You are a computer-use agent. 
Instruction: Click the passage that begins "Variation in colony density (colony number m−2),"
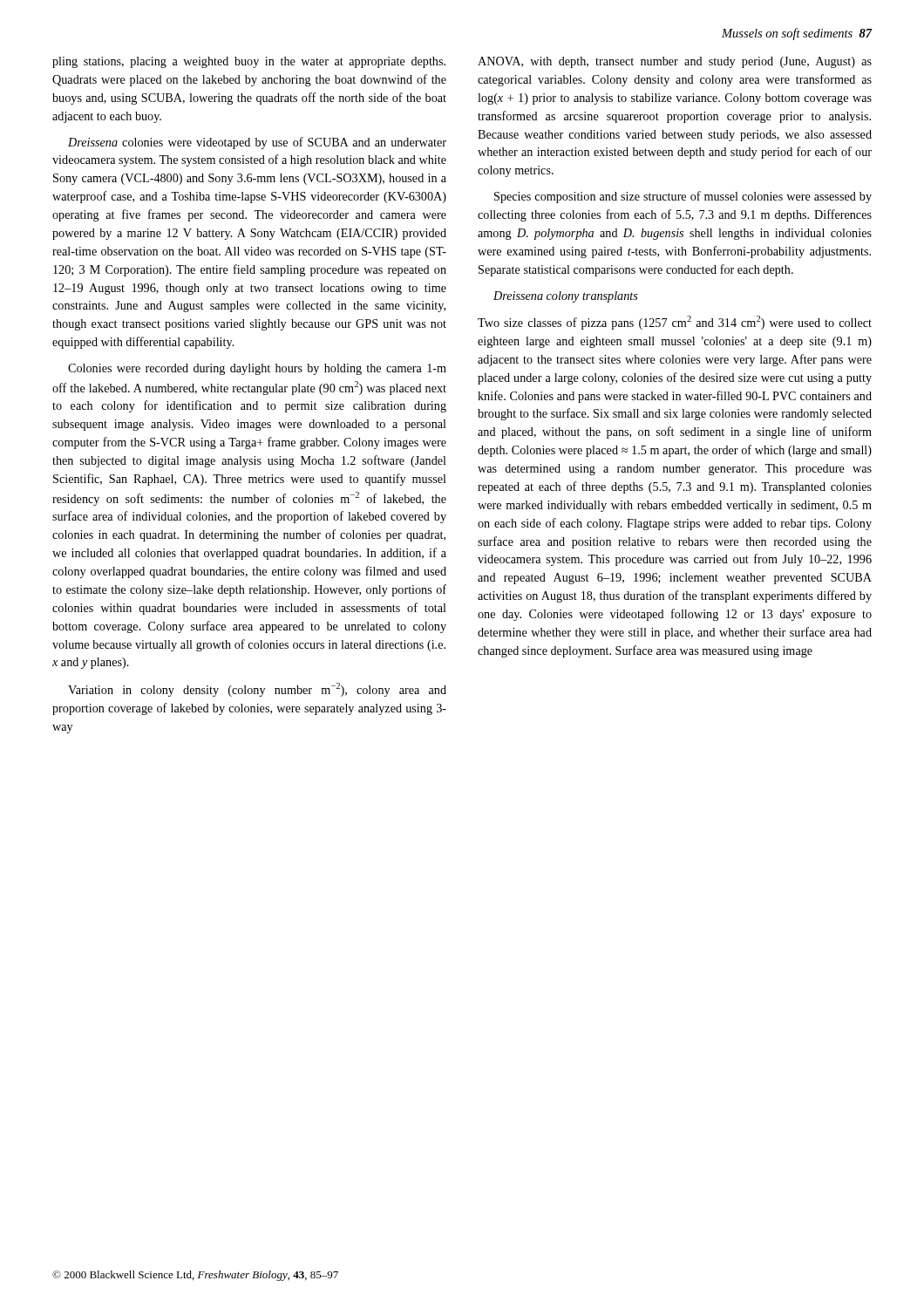[x=249, y=707]
